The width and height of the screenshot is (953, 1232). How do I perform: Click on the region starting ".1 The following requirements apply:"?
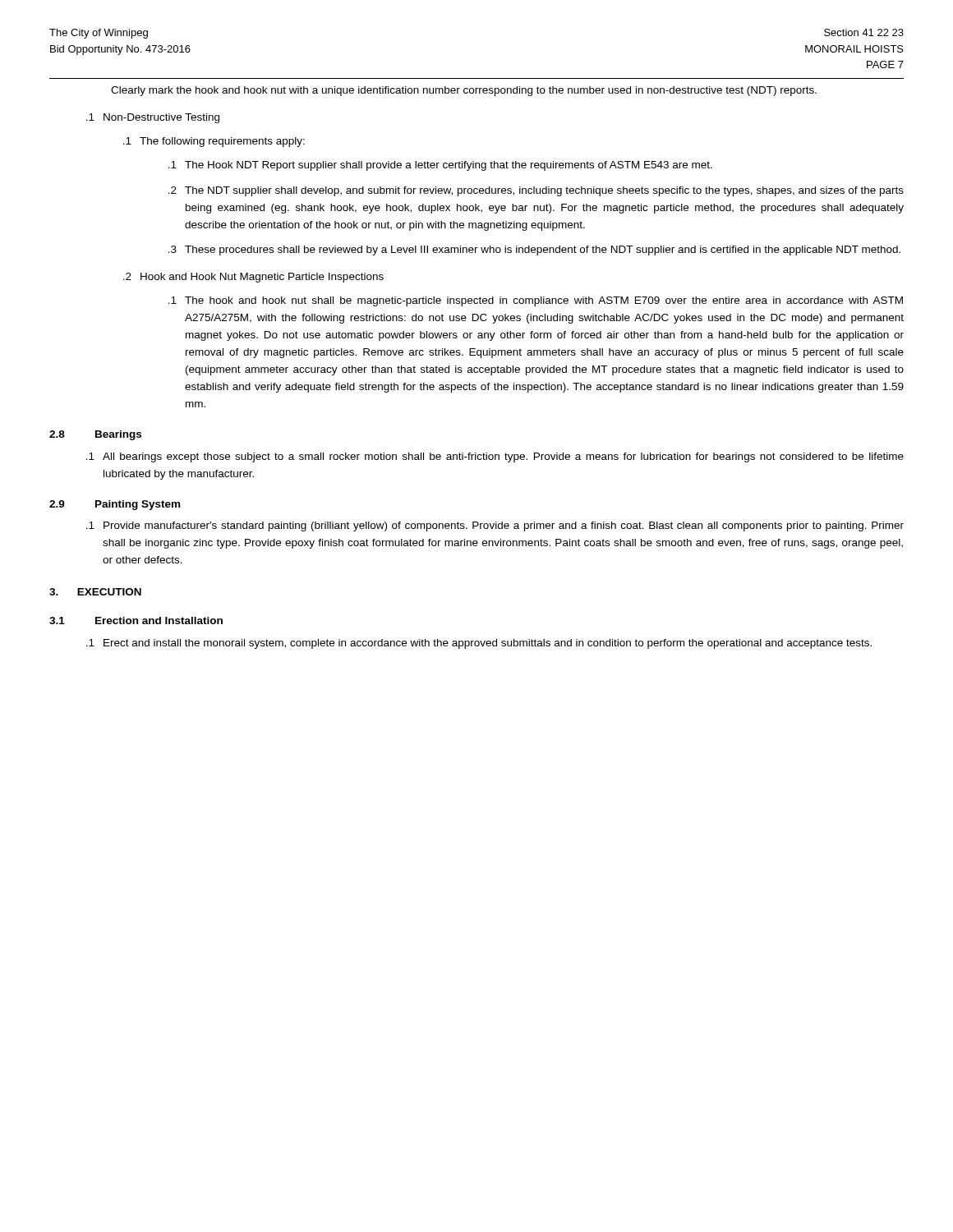214,142
